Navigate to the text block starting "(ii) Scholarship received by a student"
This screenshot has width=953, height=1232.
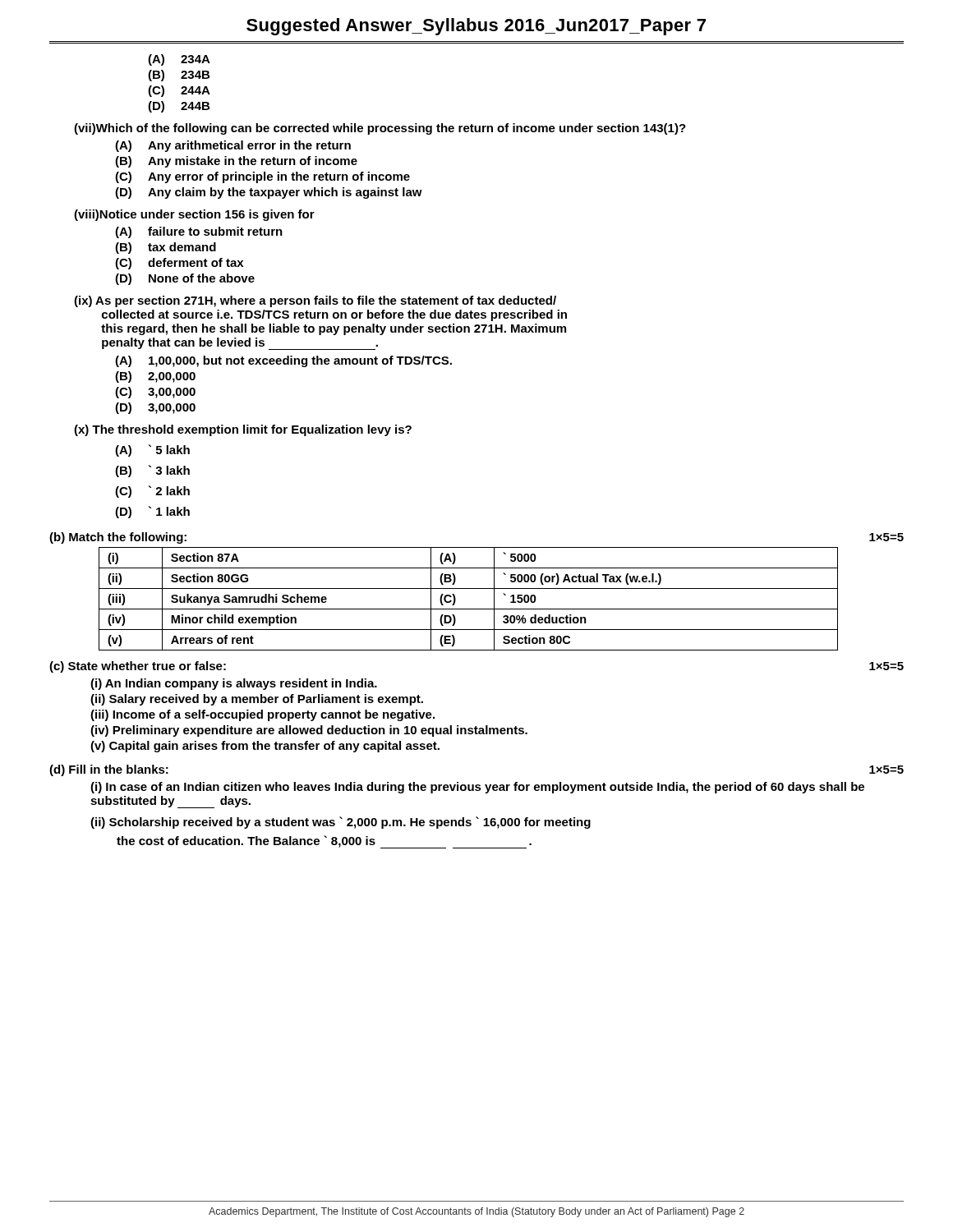point(341,822)
